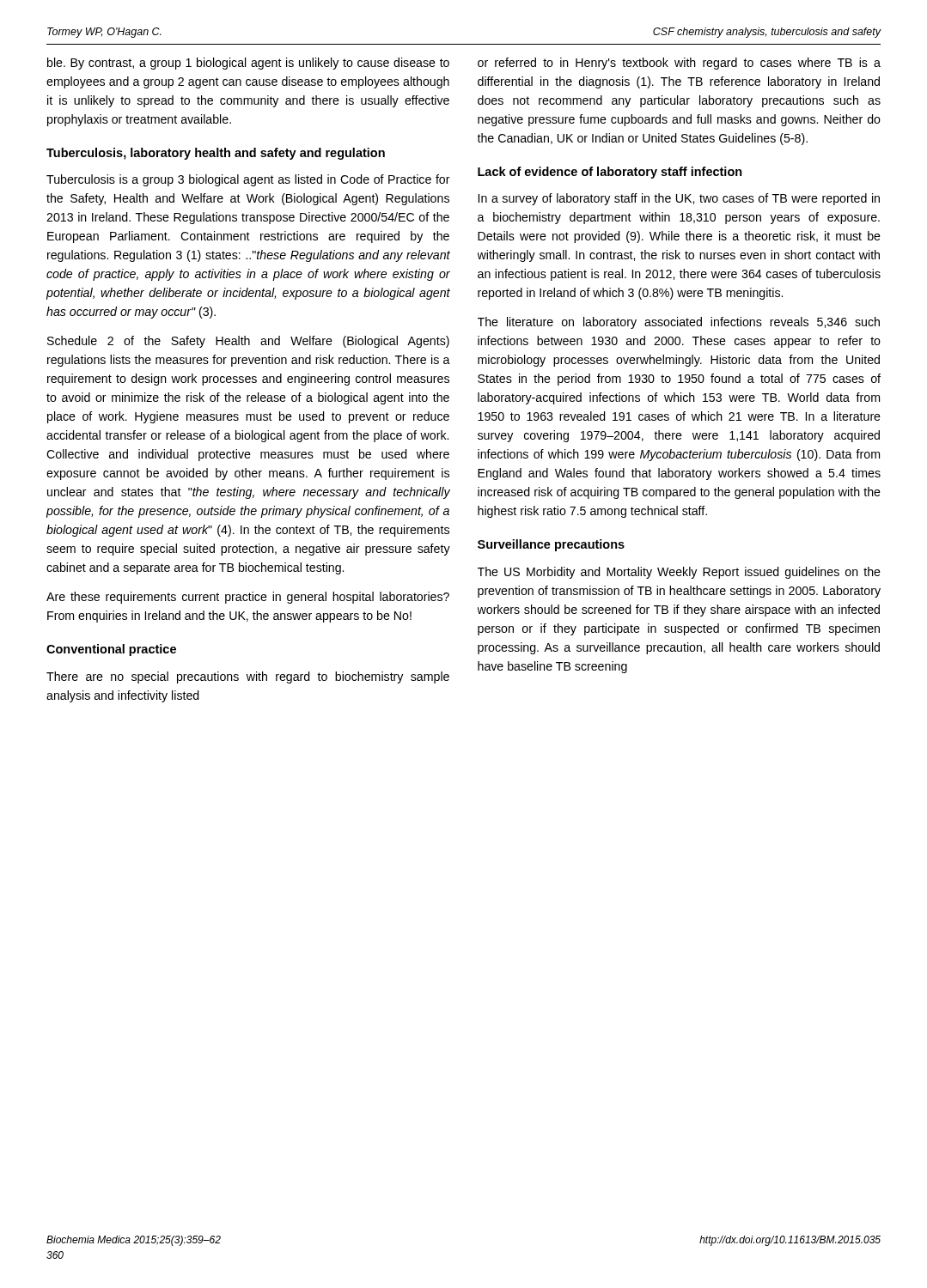Select the passage starting "Lack of evidence of laboratory staff infection"

click(610, 172)
